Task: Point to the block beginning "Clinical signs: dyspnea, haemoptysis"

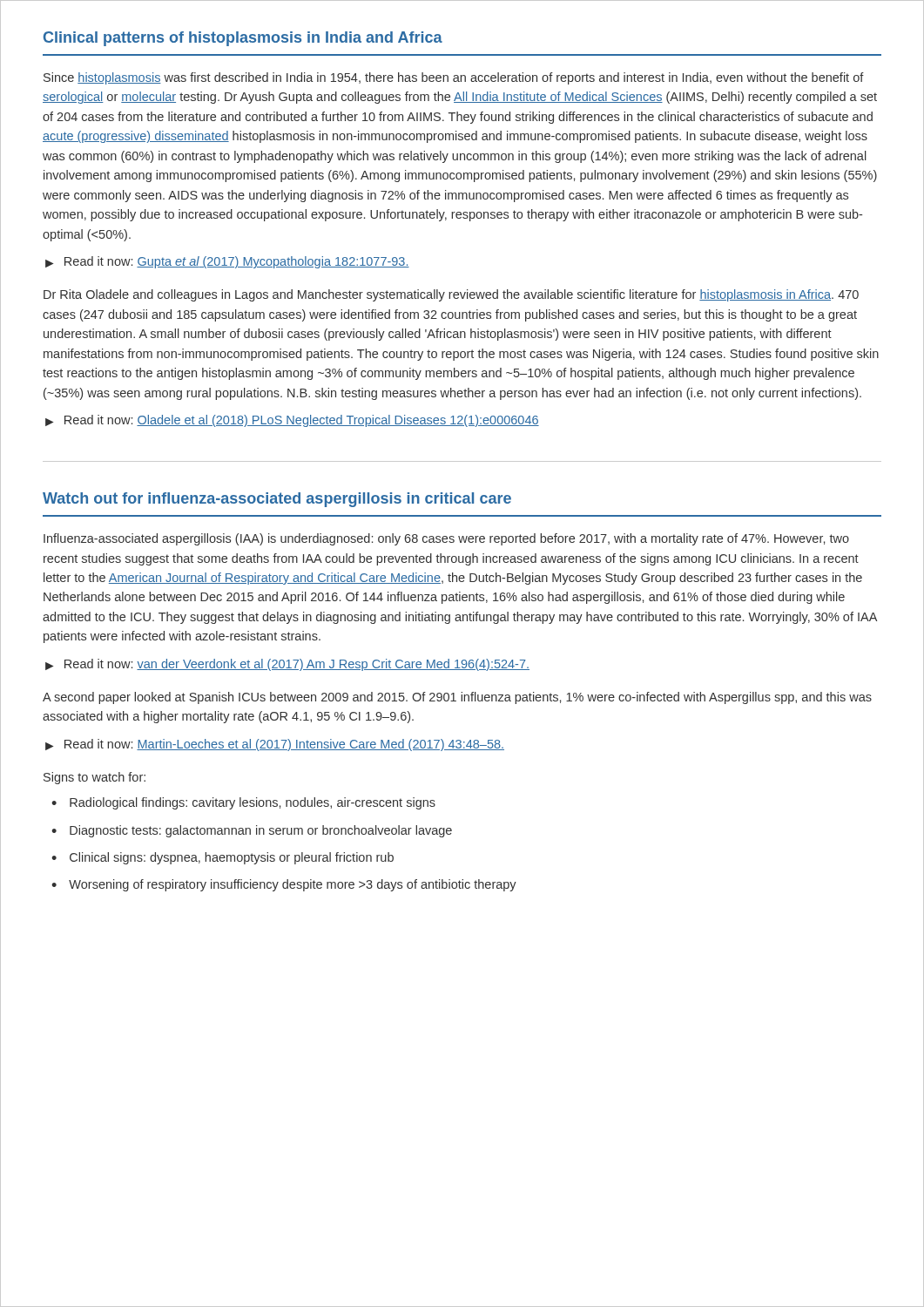Action: [232, 857]
